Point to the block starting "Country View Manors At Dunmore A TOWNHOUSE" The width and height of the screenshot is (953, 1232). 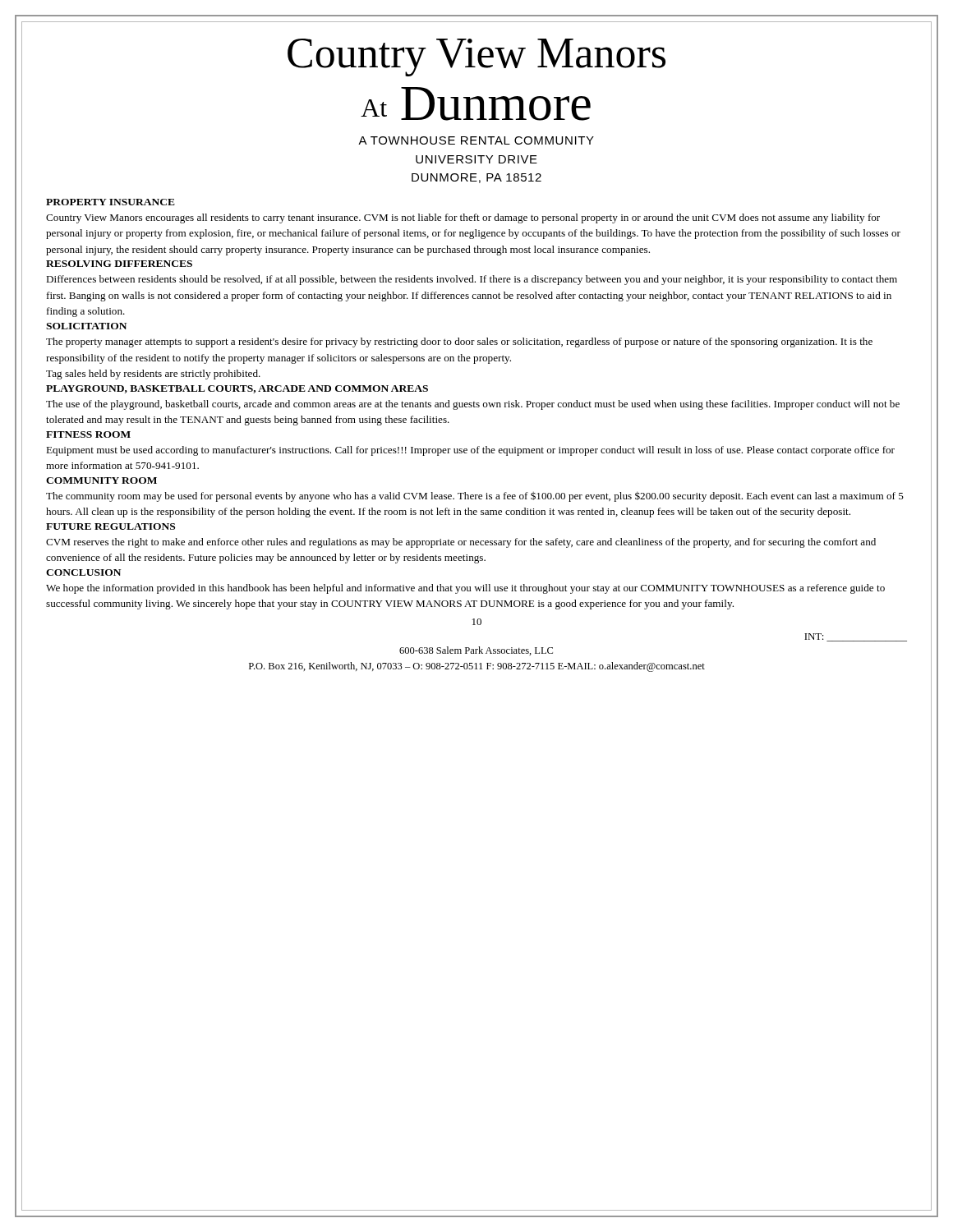pos(476,108)
